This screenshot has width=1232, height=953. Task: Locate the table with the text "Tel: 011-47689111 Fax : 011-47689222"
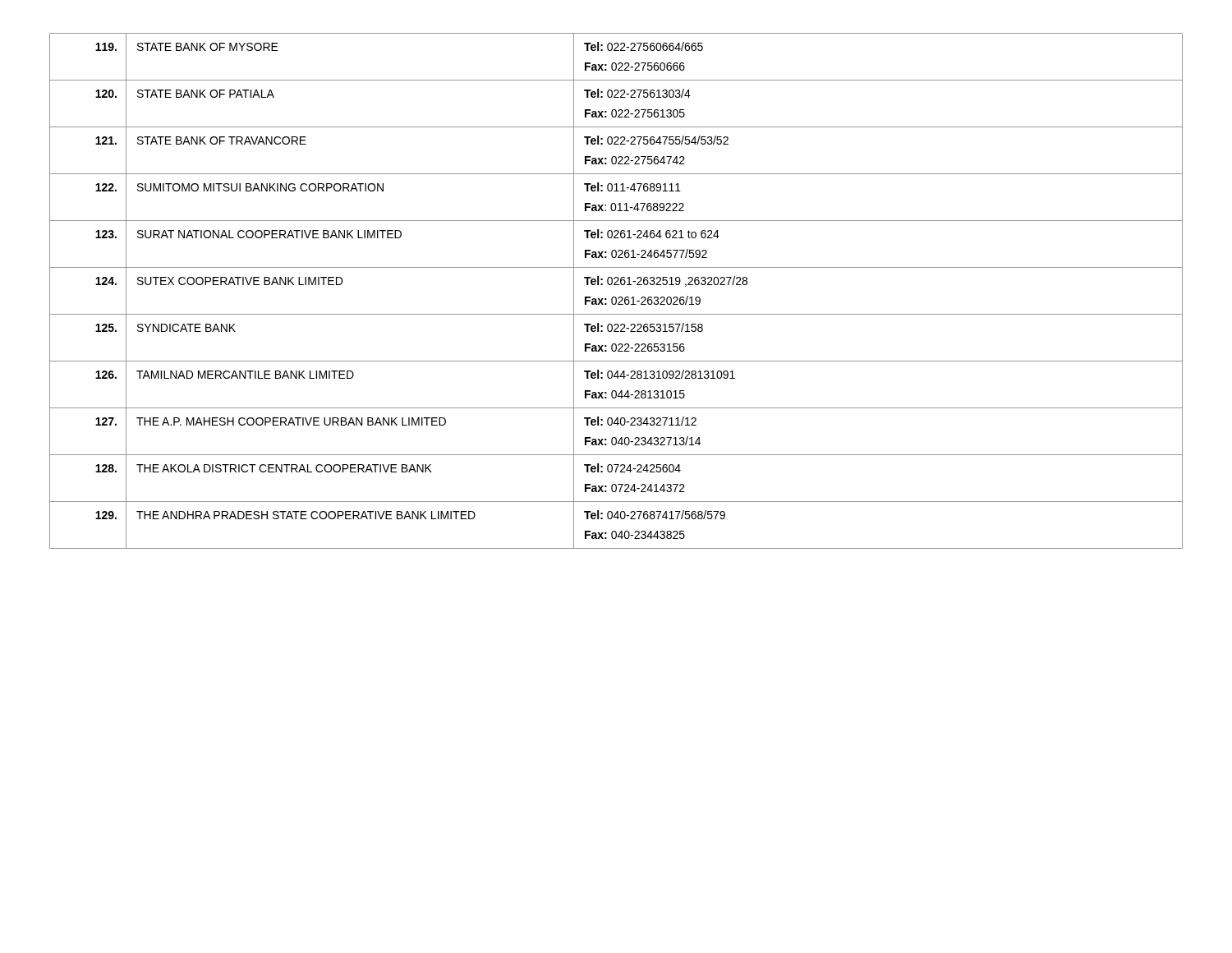click(x=616, y=291)
